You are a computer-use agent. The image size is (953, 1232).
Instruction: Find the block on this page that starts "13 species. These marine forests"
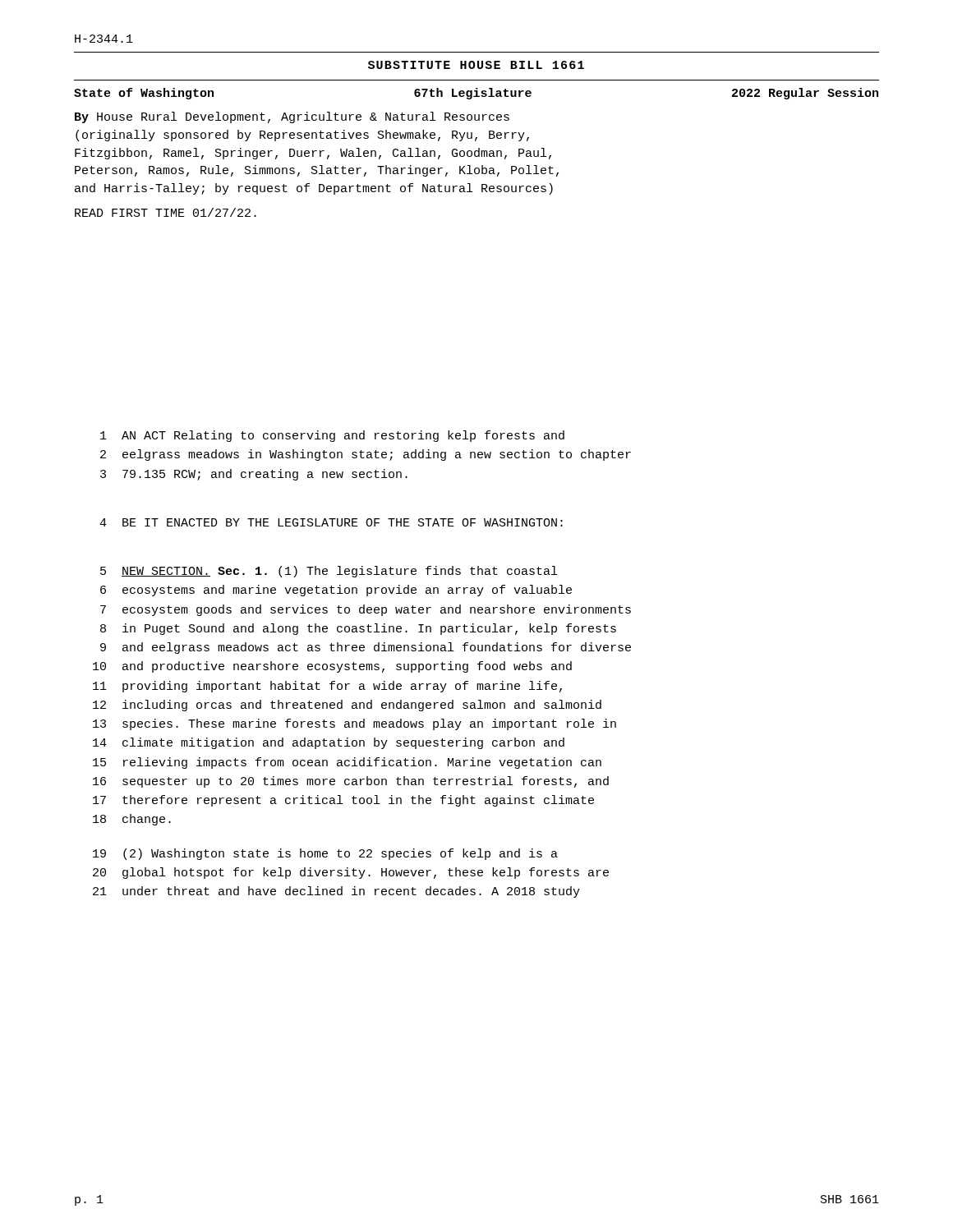[x=476, y=725]
